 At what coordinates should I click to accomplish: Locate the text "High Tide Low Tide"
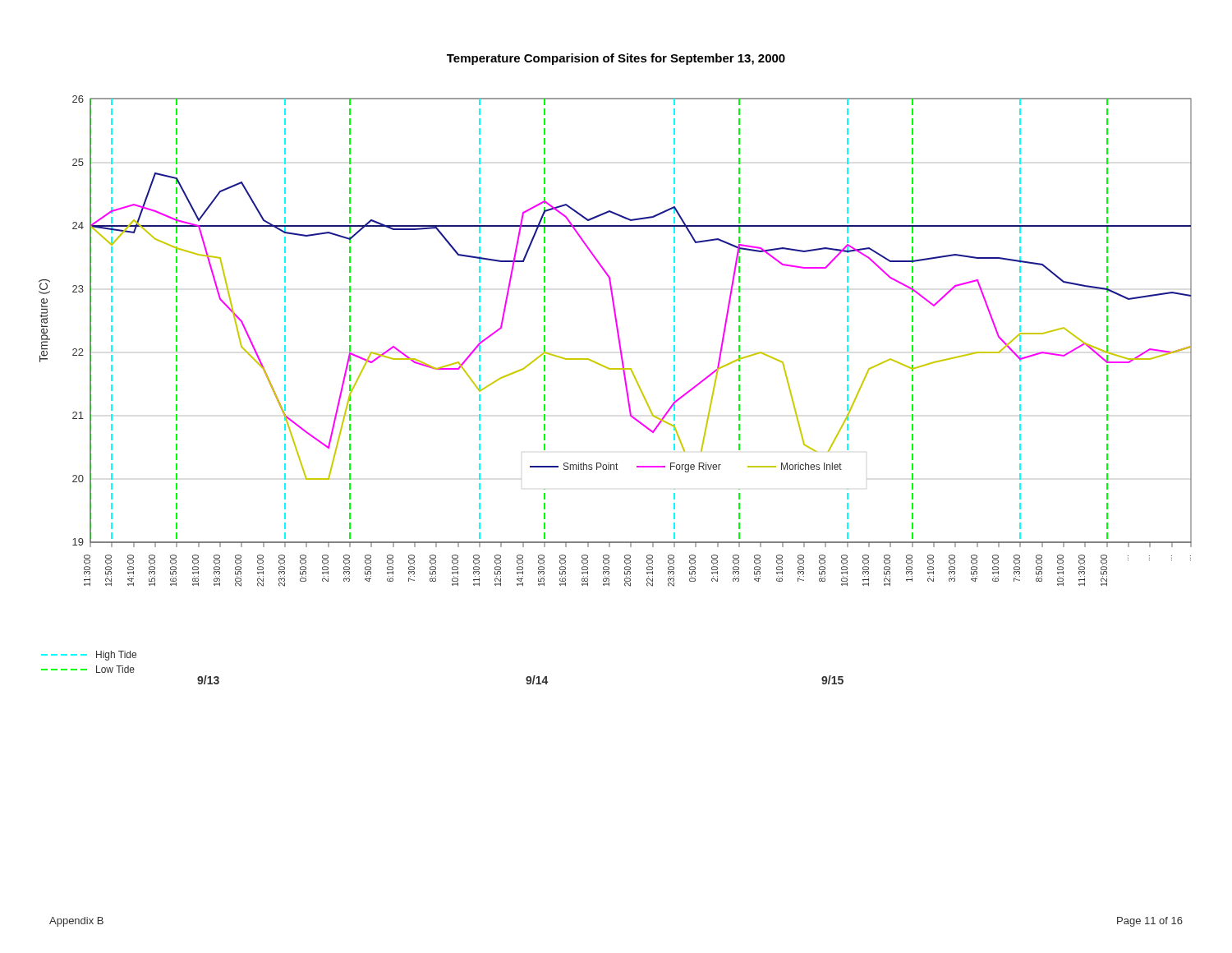click(x=89, y=662)
